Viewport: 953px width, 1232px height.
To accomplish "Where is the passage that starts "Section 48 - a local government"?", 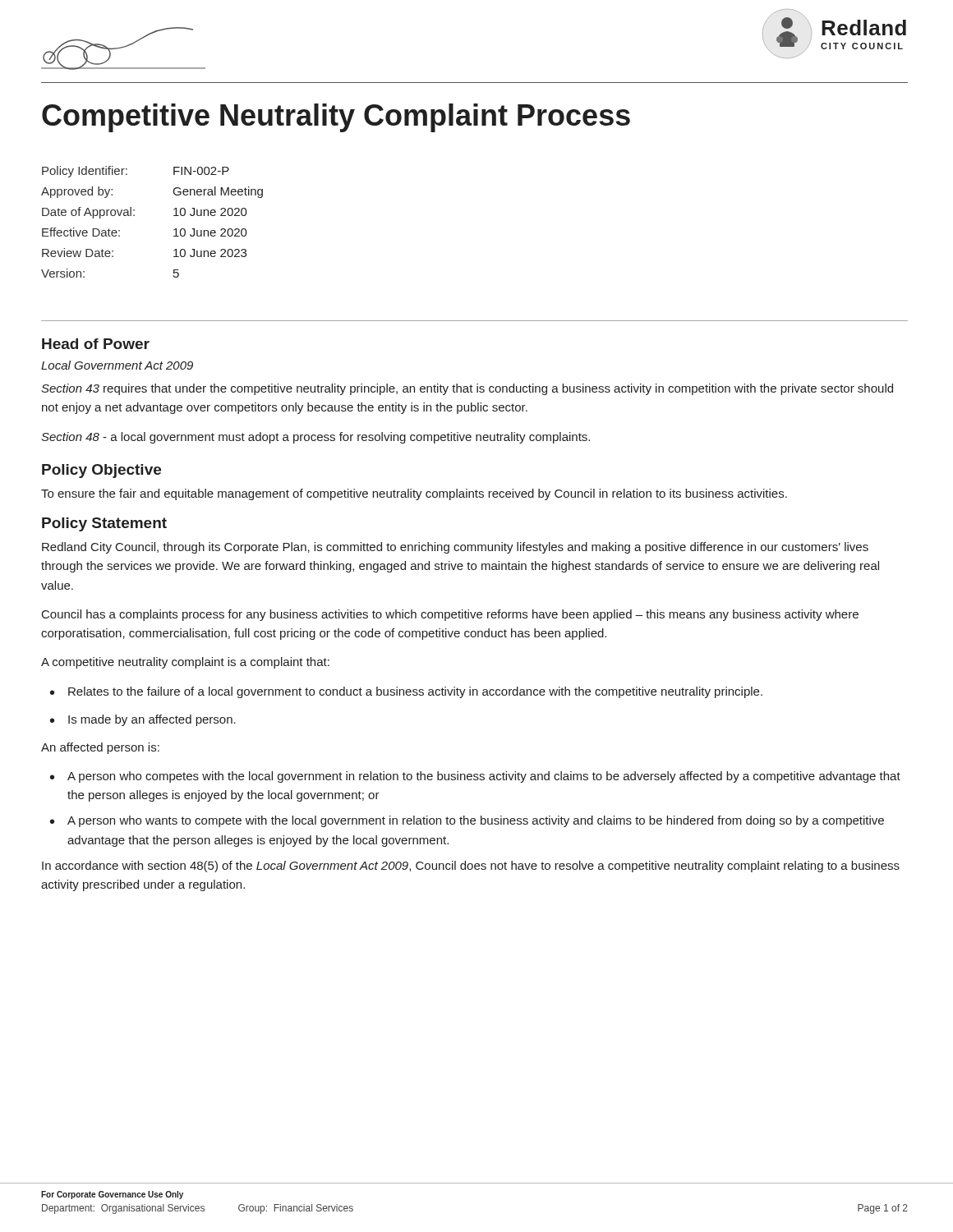I will 474,436.
